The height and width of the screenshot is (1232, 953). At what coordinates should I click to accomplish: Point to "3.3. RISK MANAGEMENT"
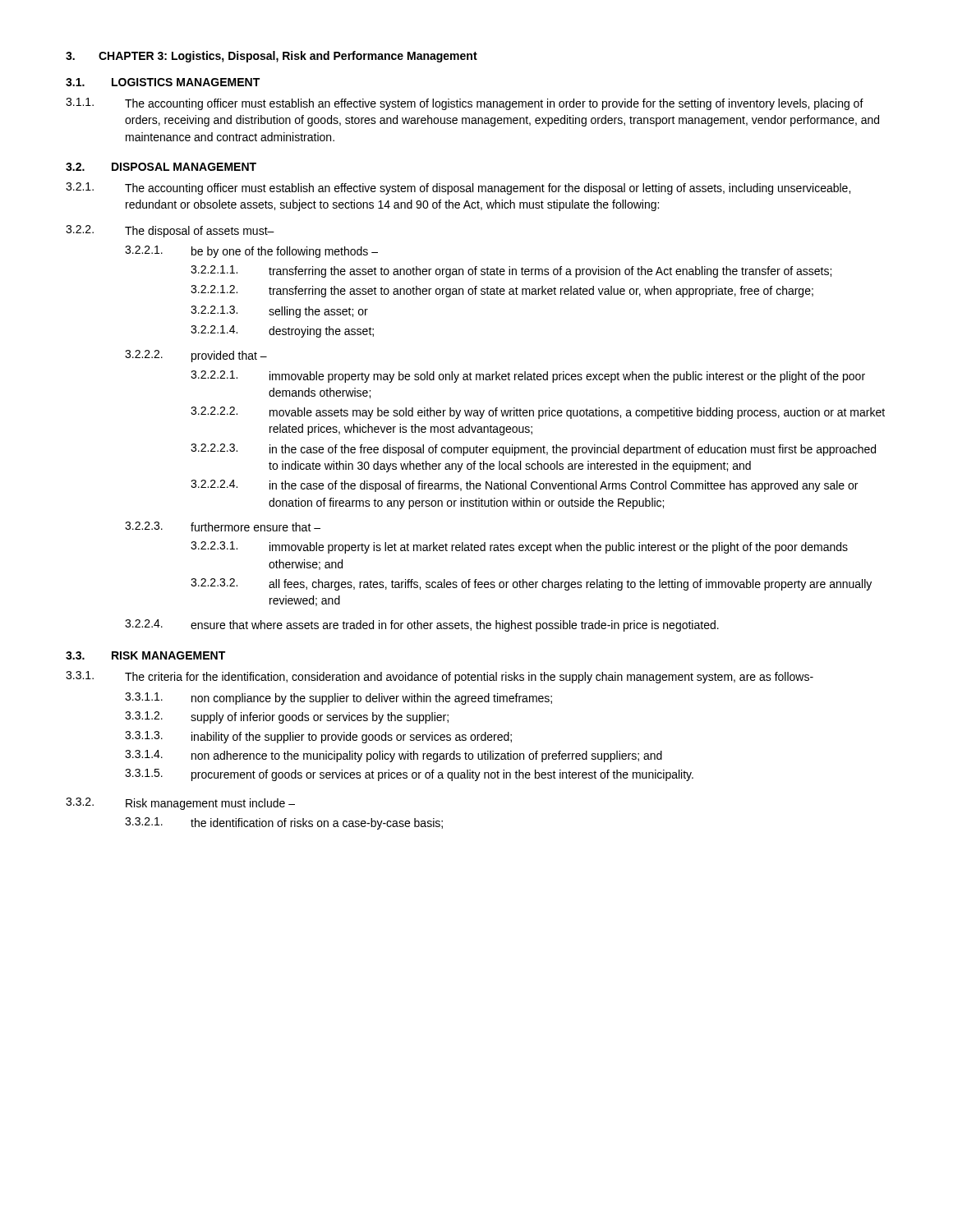pyautogui.click(x=146, y=655)
